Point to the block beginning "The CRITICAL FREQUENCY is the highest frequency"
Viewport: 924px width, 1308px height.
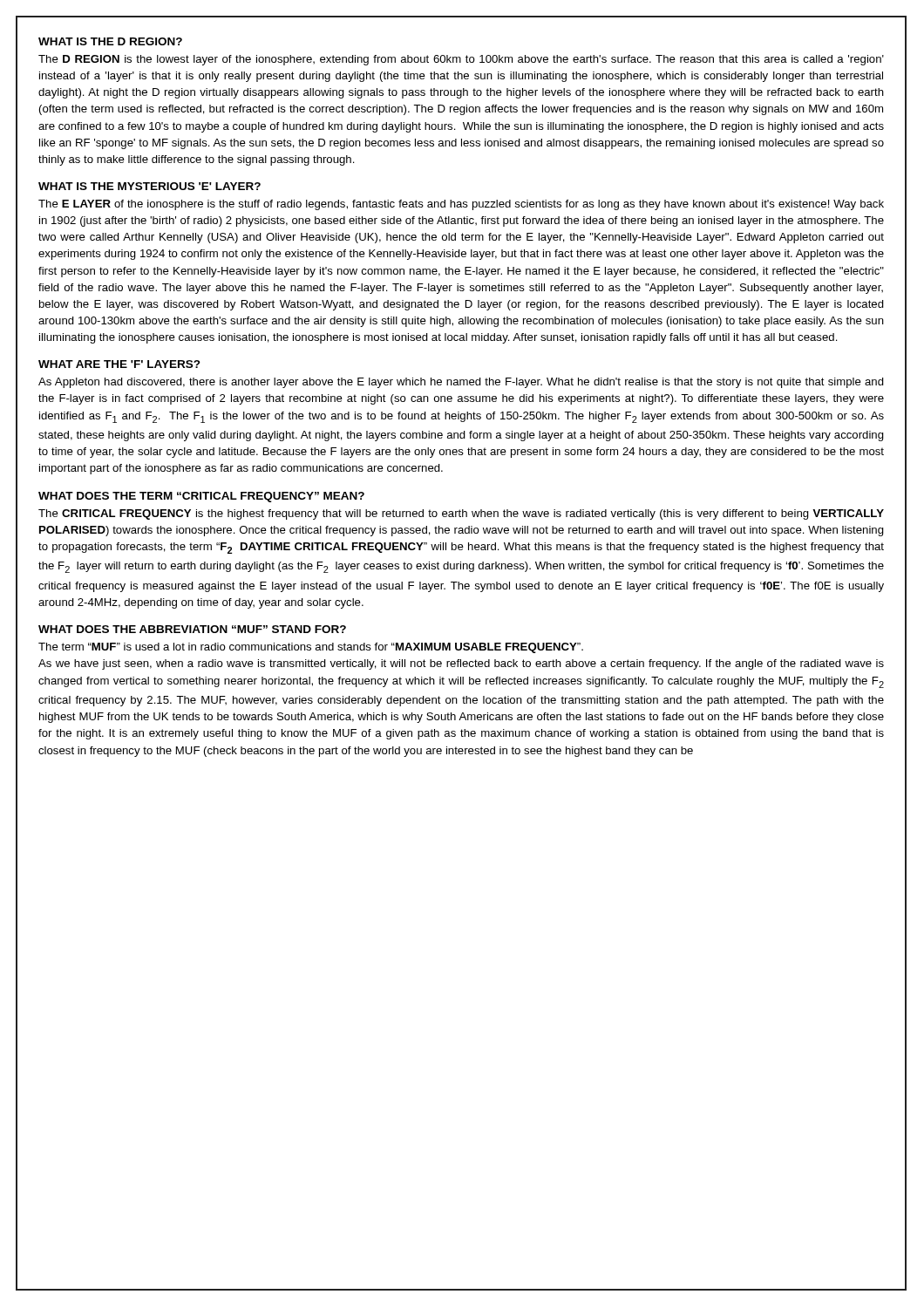(x=461, y=557)
